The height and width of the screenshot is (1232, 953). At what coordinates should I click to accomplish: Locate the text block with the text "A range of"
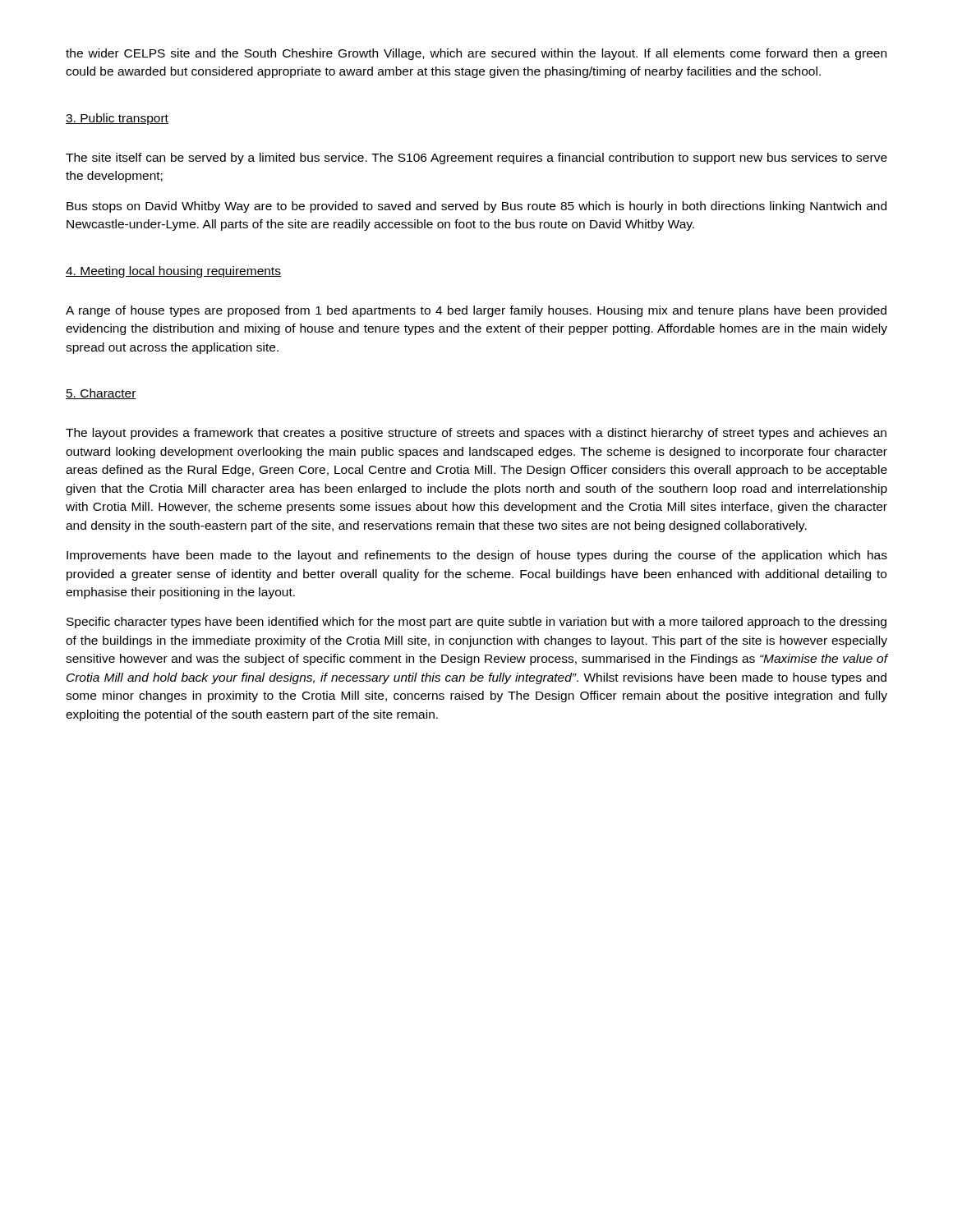(476, 328)
